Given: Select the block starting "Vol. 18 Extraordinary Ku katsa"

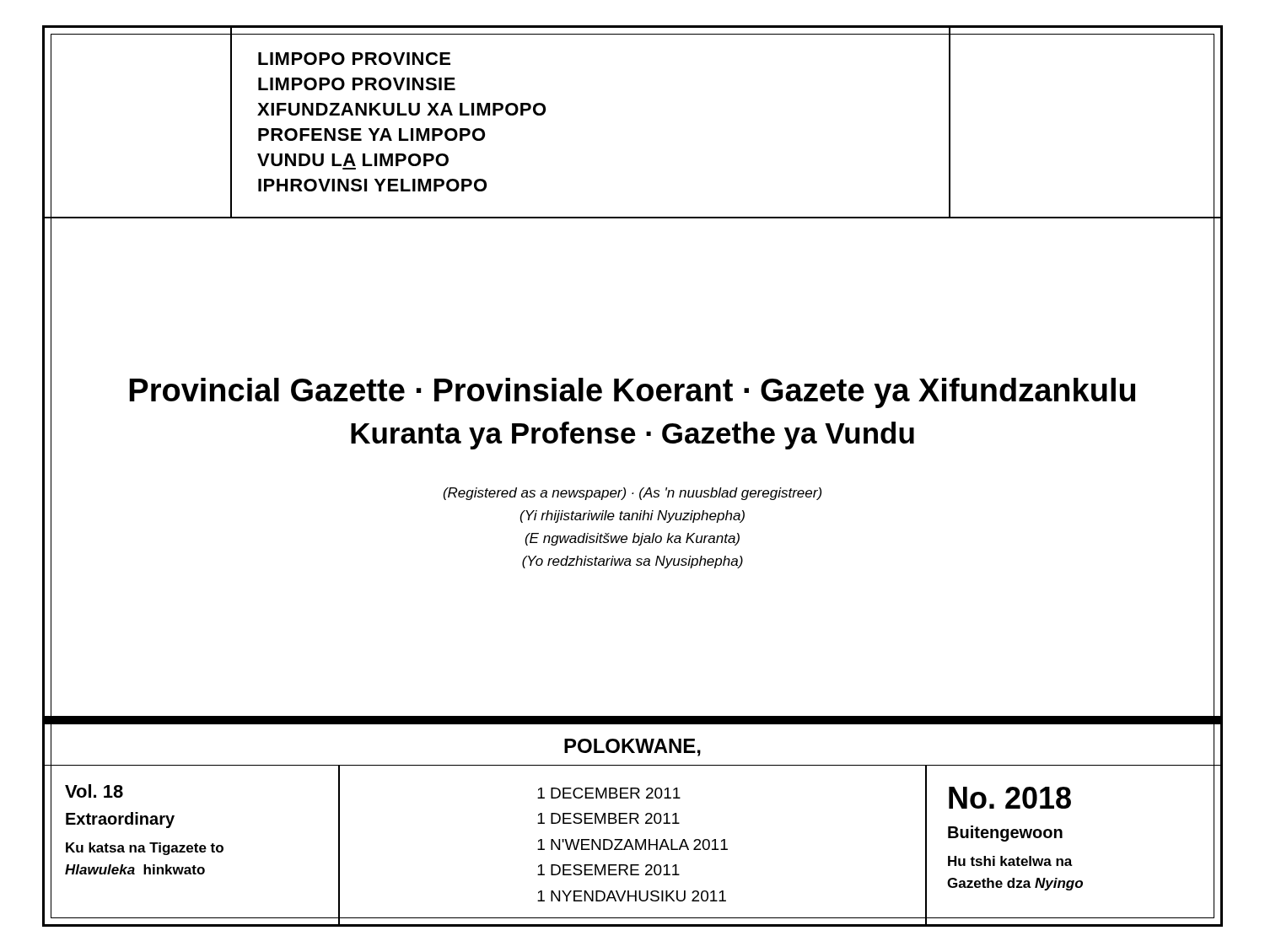Looking at the screenshot, I should (x=144, y=831).
